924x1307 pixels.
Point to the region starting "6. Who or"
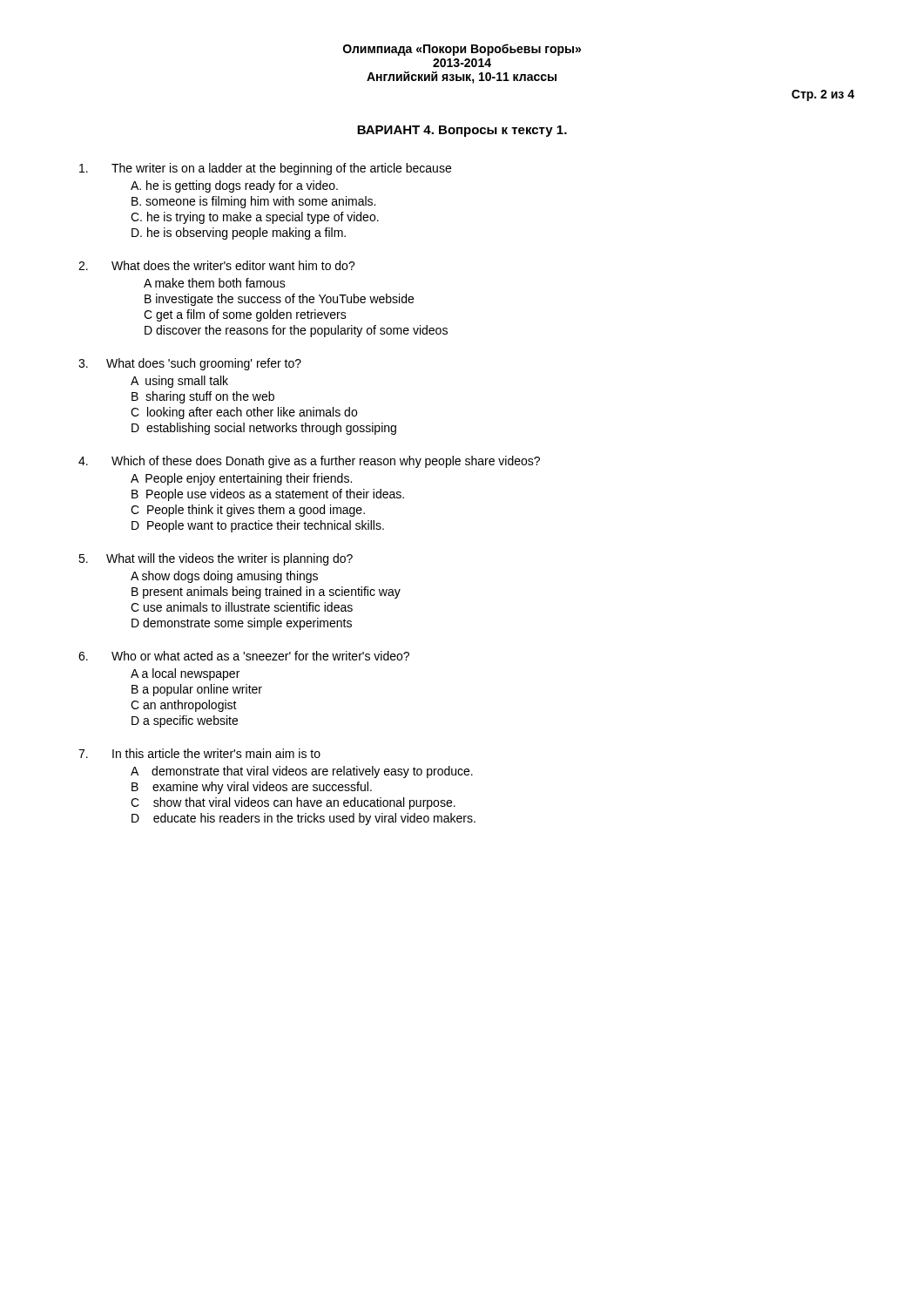(244, 656)
